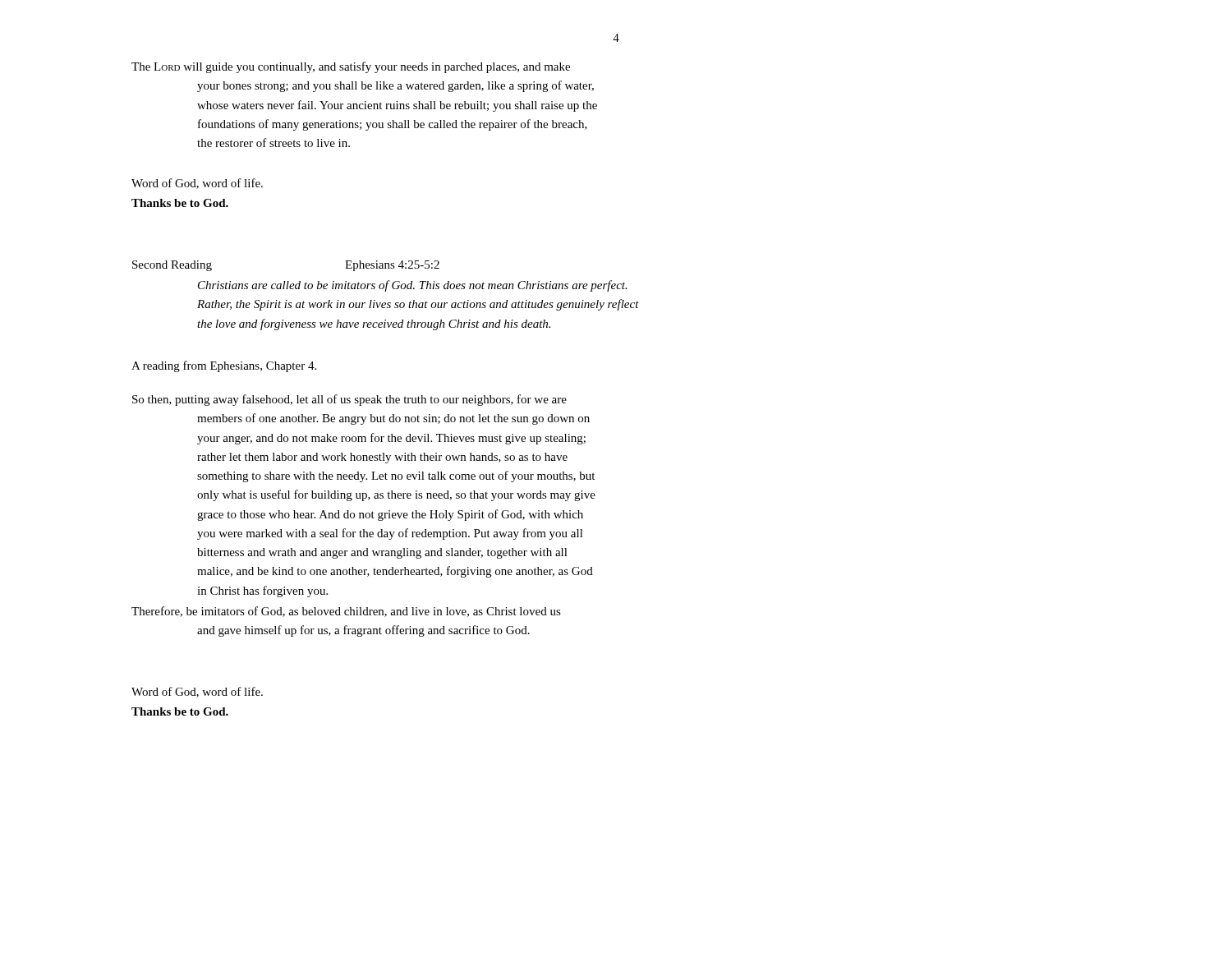Locate the block starting "Second Reading Ephesians 4:25-5:2"

point(177,267)
